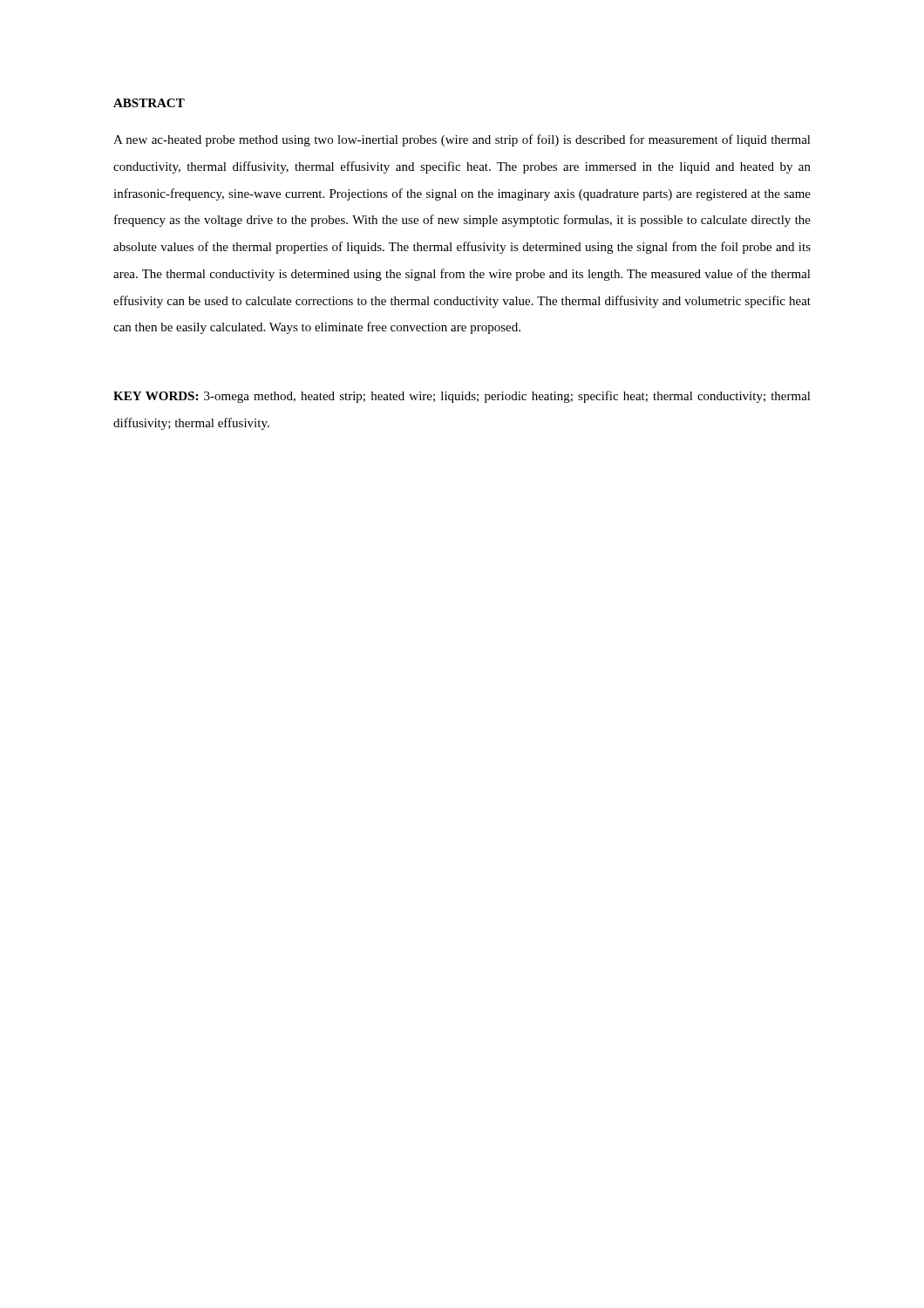Navigate to the text block starting "A new ac-heated probe method using two"
The image size is (924, 1308).
tap(462, 233)
